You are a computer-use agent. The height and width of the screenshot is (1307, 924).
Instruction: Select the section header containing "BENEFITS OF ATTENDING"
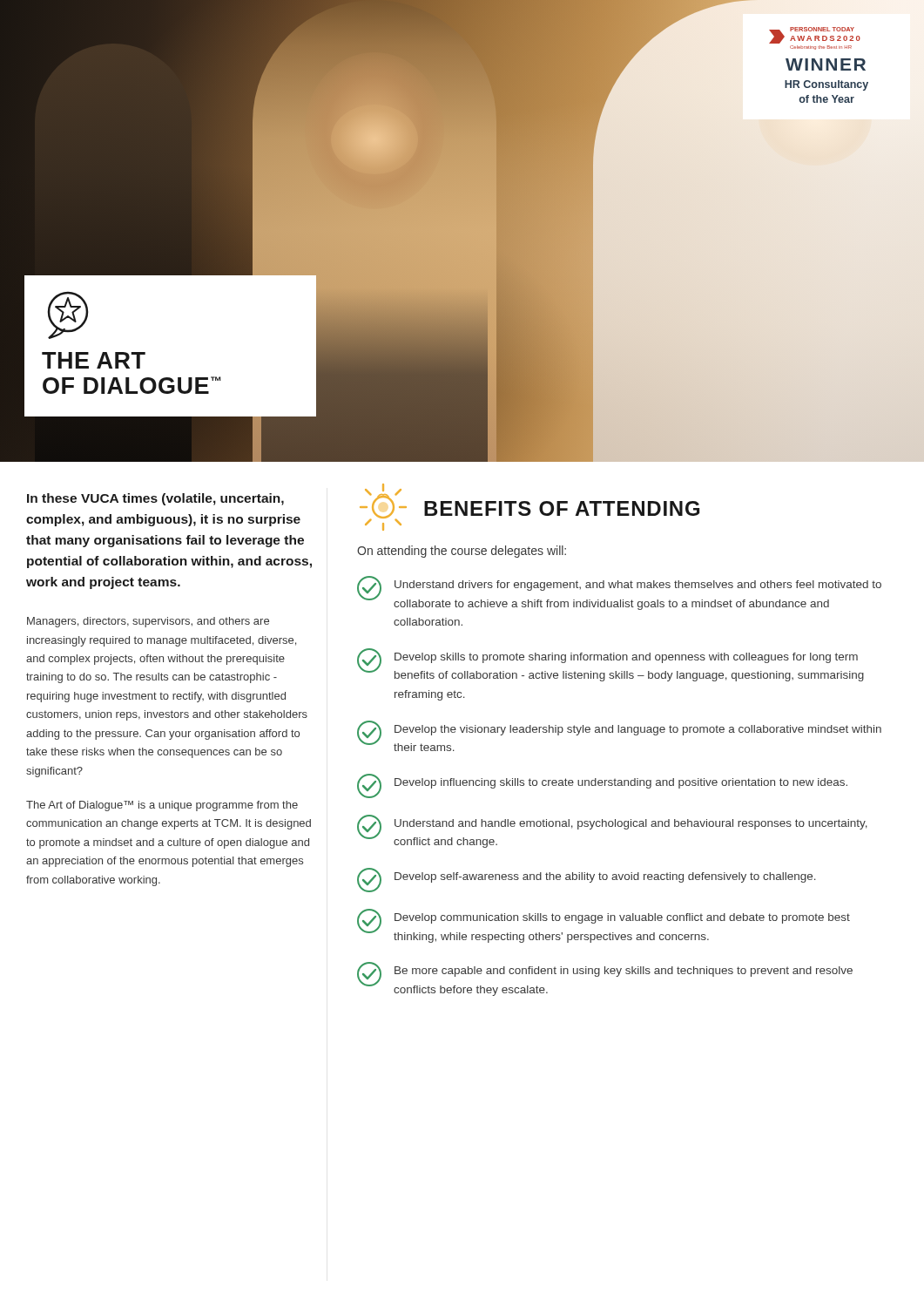coord(562,508)
